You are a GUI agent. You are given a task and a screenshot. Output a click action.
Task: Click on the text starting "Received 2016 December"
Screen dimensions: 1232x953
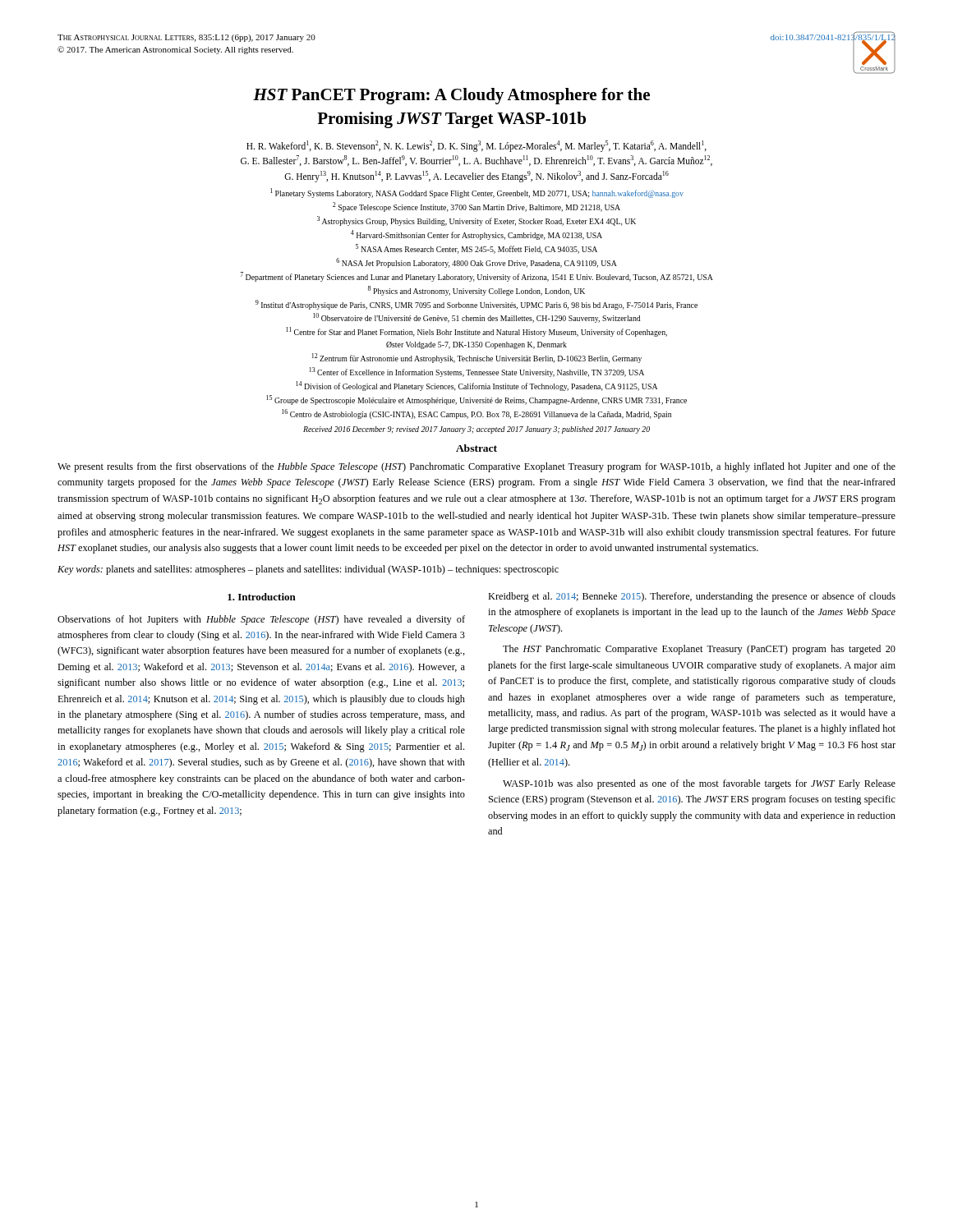(x=476, y=429)
